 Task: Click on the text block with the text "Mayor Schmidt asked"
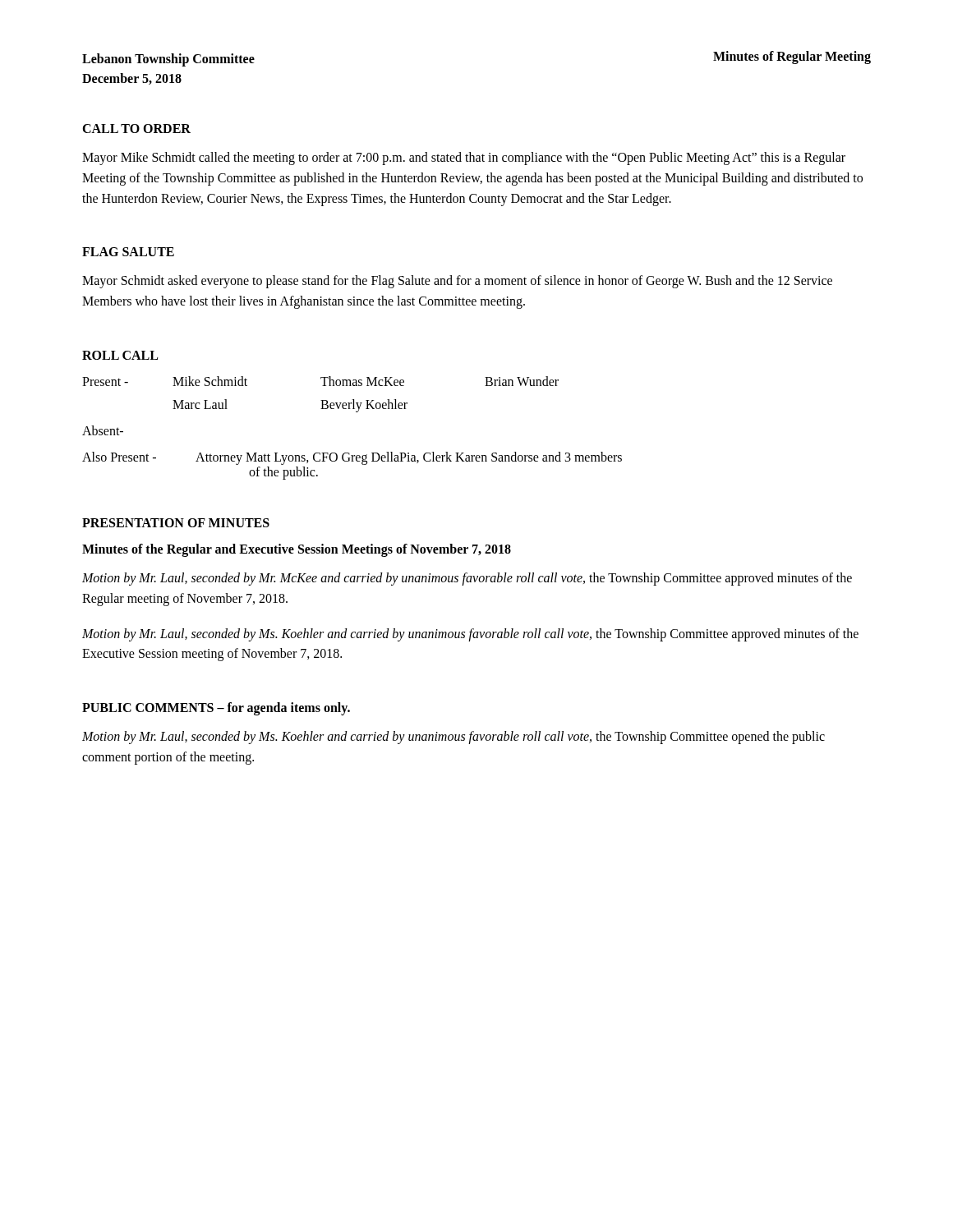pyautogui.click(x=457, y=291)
